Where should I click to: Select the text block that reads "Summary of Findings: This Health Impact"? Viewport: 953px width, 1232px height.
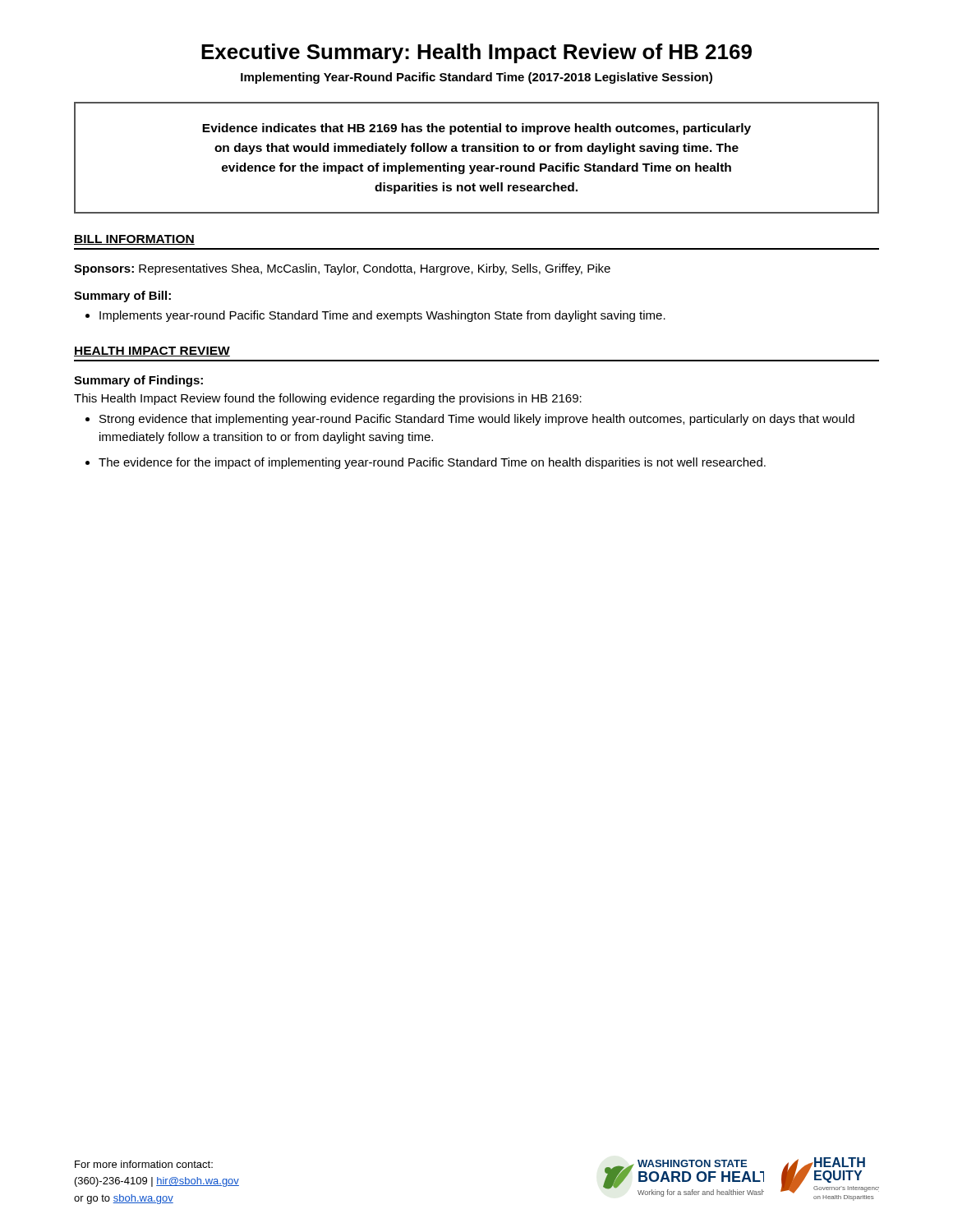(x=328, y=389)
